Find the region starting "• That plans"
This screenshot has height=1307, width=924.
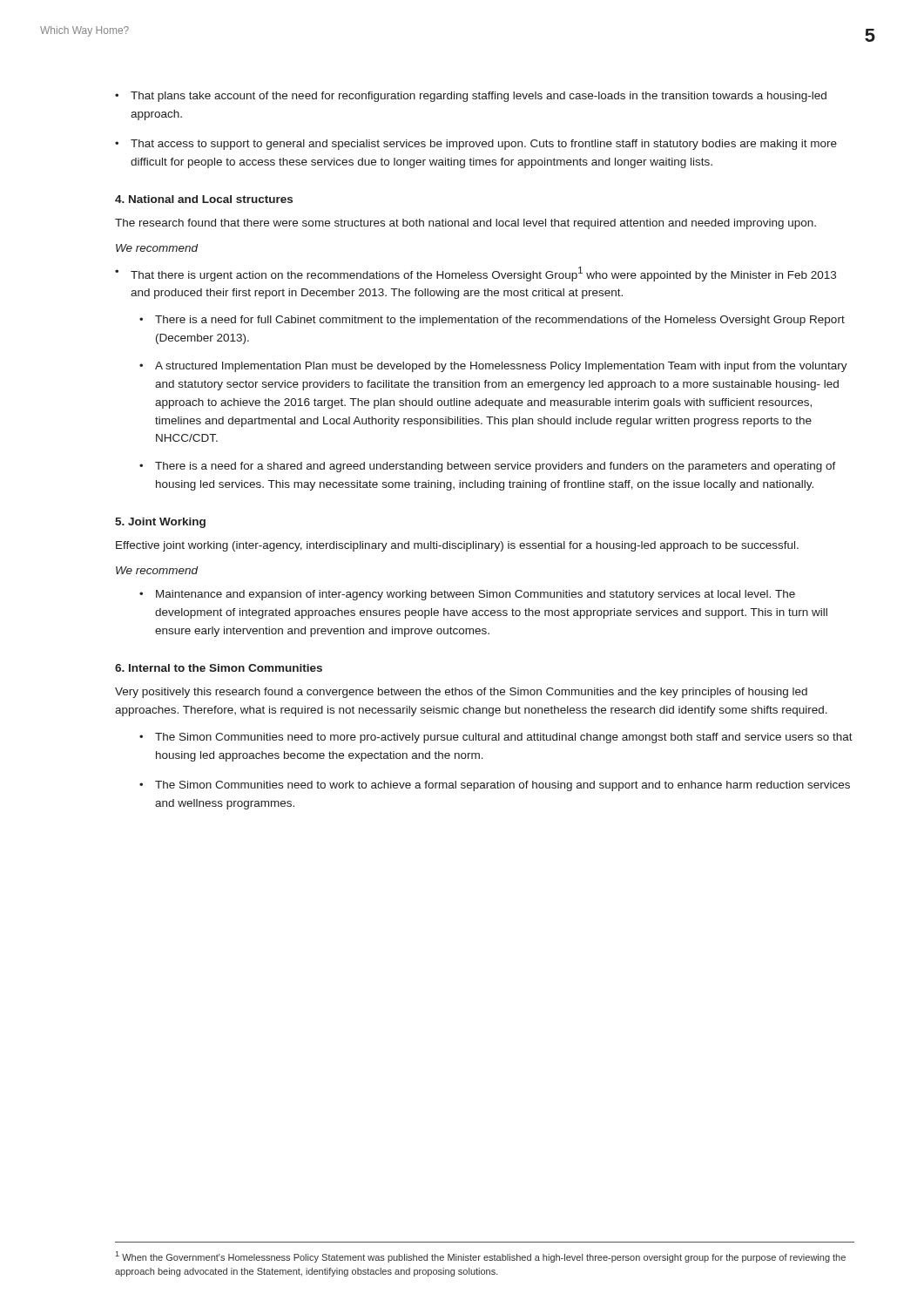(485, 105)
